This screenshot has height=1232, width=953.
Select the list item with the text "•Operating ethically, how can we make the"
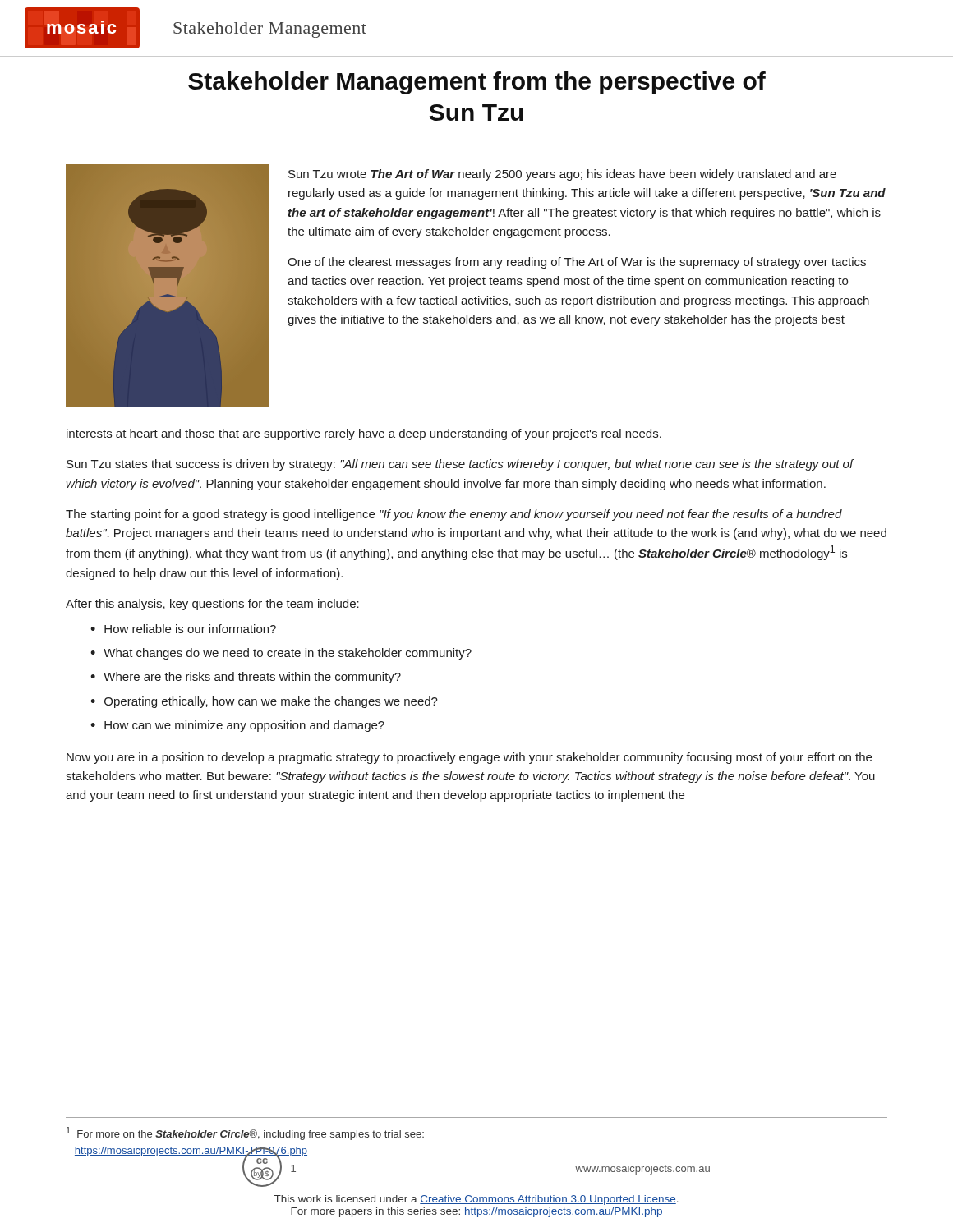[x=264, y=702]
